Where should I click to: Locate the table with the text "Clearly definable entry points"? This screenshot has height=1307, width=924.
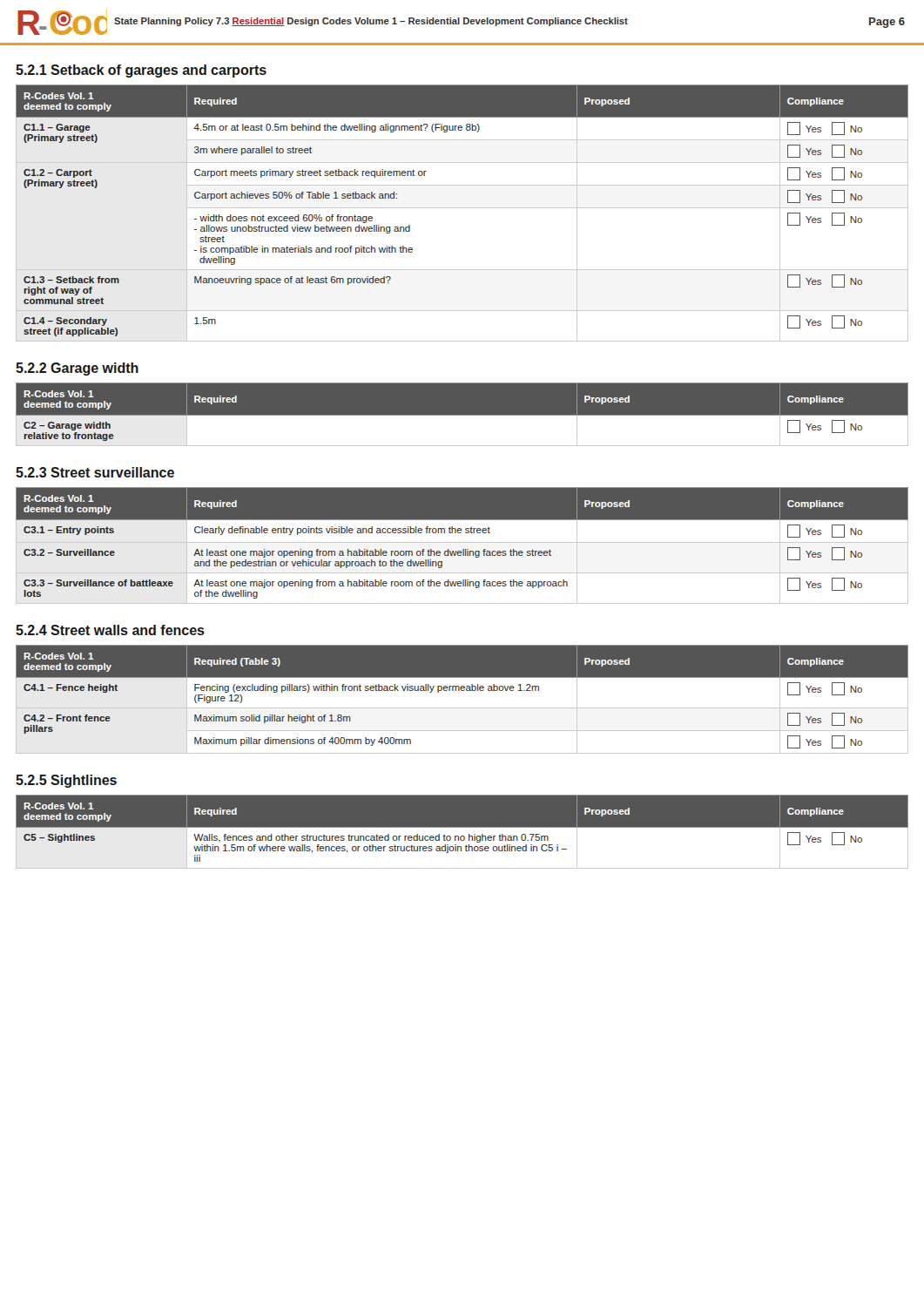click(462, 545)
